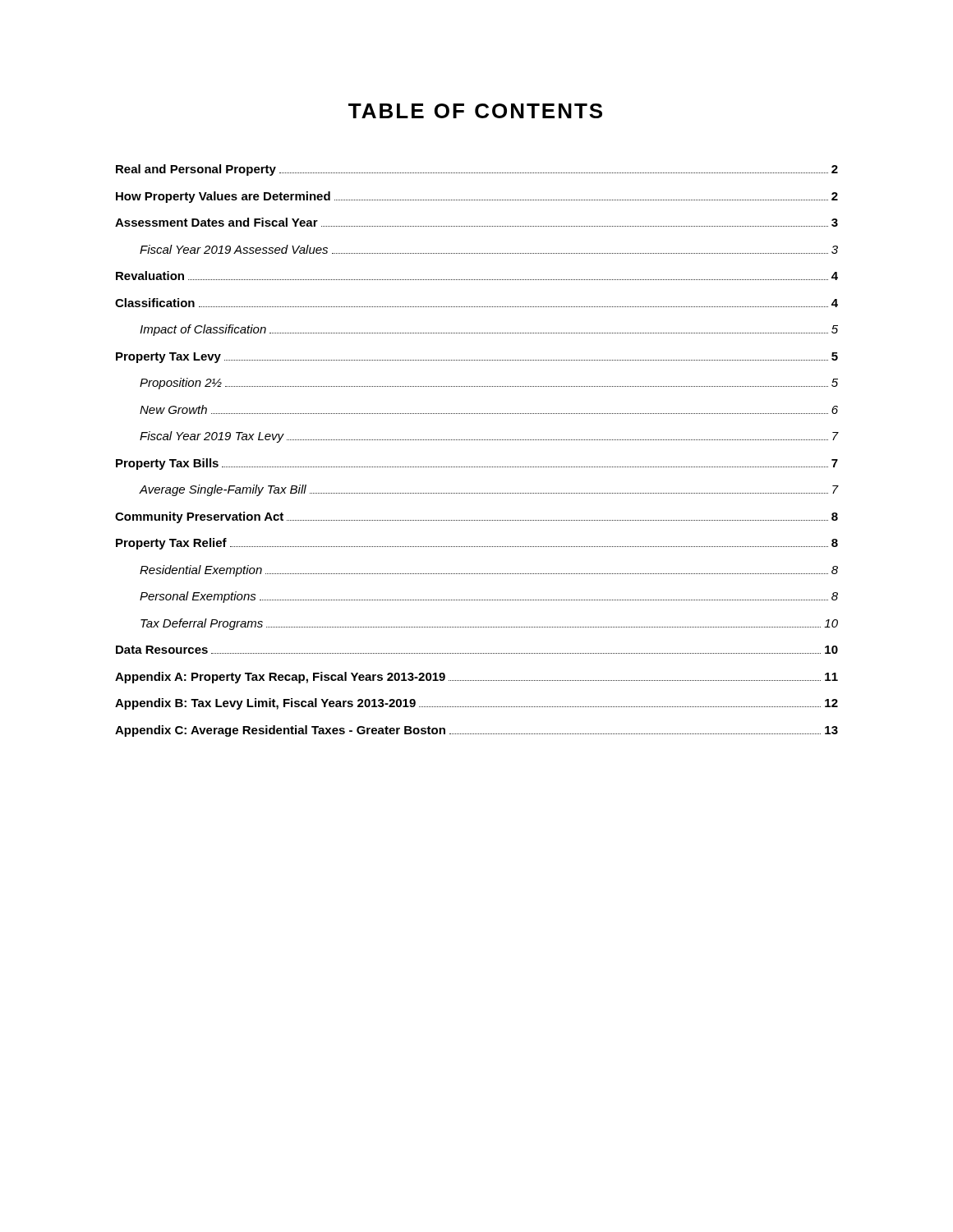Click on the list item containing "Classification 4"
953x1232 pixels.
tap(476, 303)
